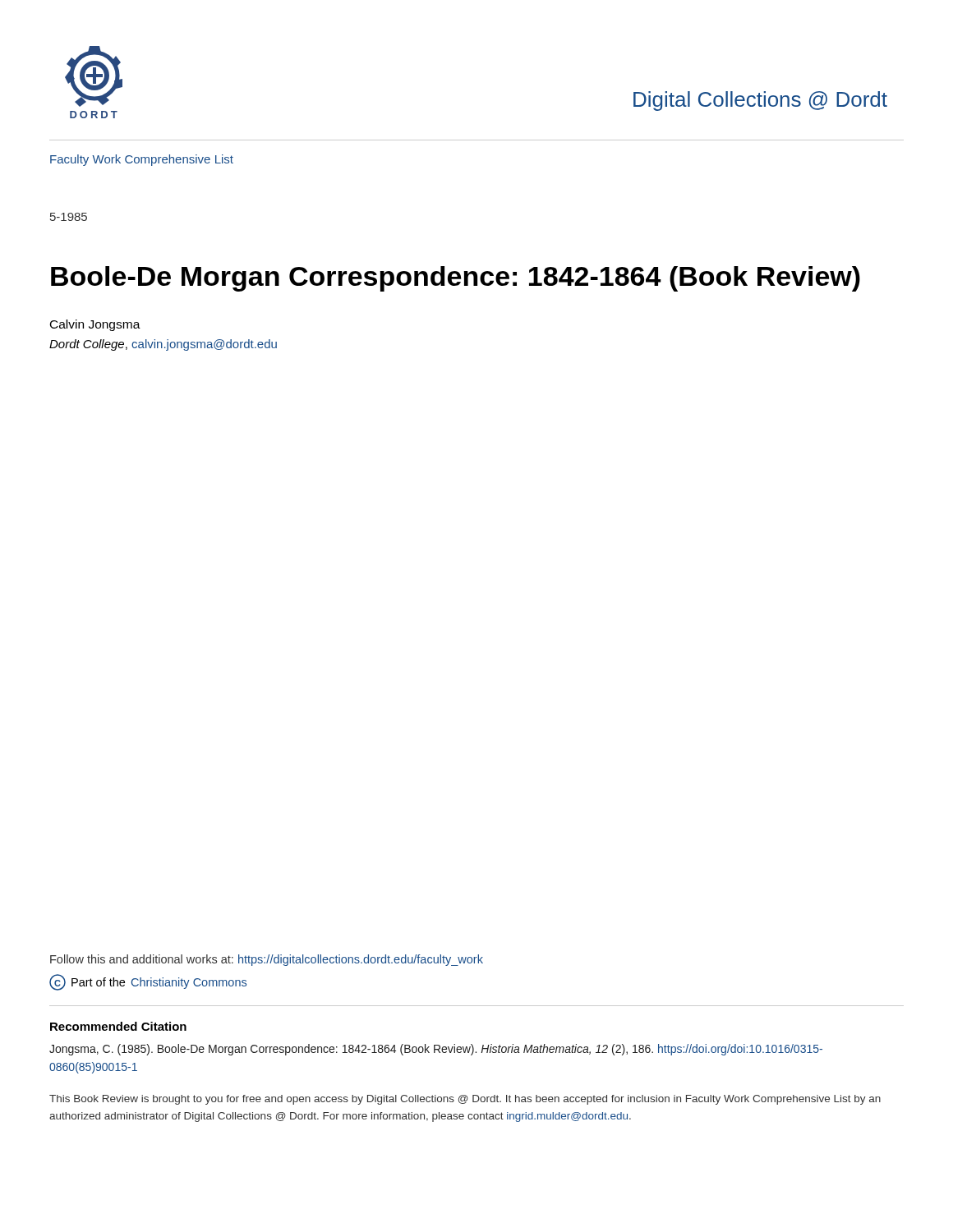Navigate to the text block starting "Jongsma, C. (1985). Boole-De Morgan Correspondence: 1842-1864"
The image size is (953, 1232).
[436, 1058]
